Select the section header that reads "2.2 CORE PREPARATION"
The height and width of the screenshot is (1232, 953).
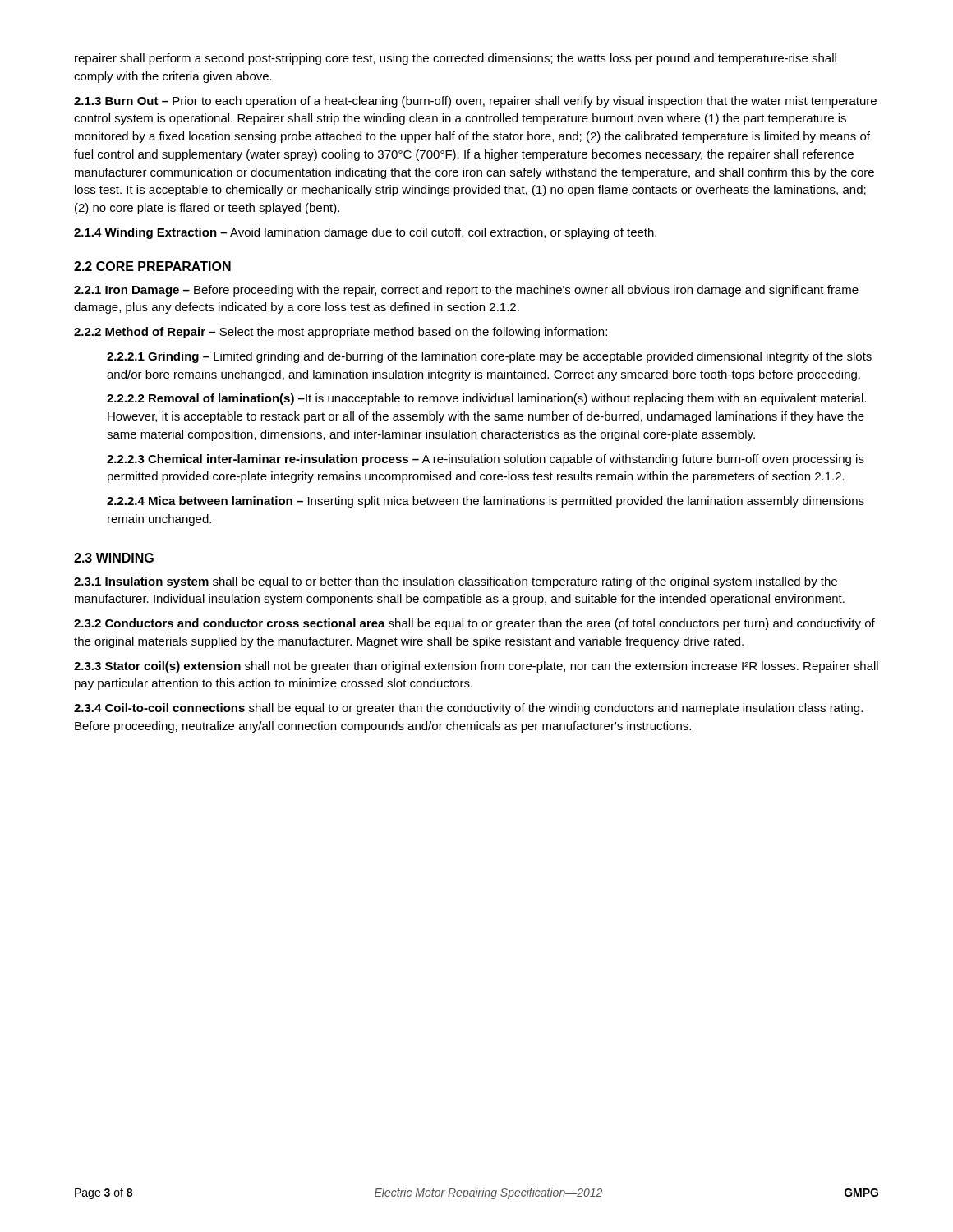point(153,266)
